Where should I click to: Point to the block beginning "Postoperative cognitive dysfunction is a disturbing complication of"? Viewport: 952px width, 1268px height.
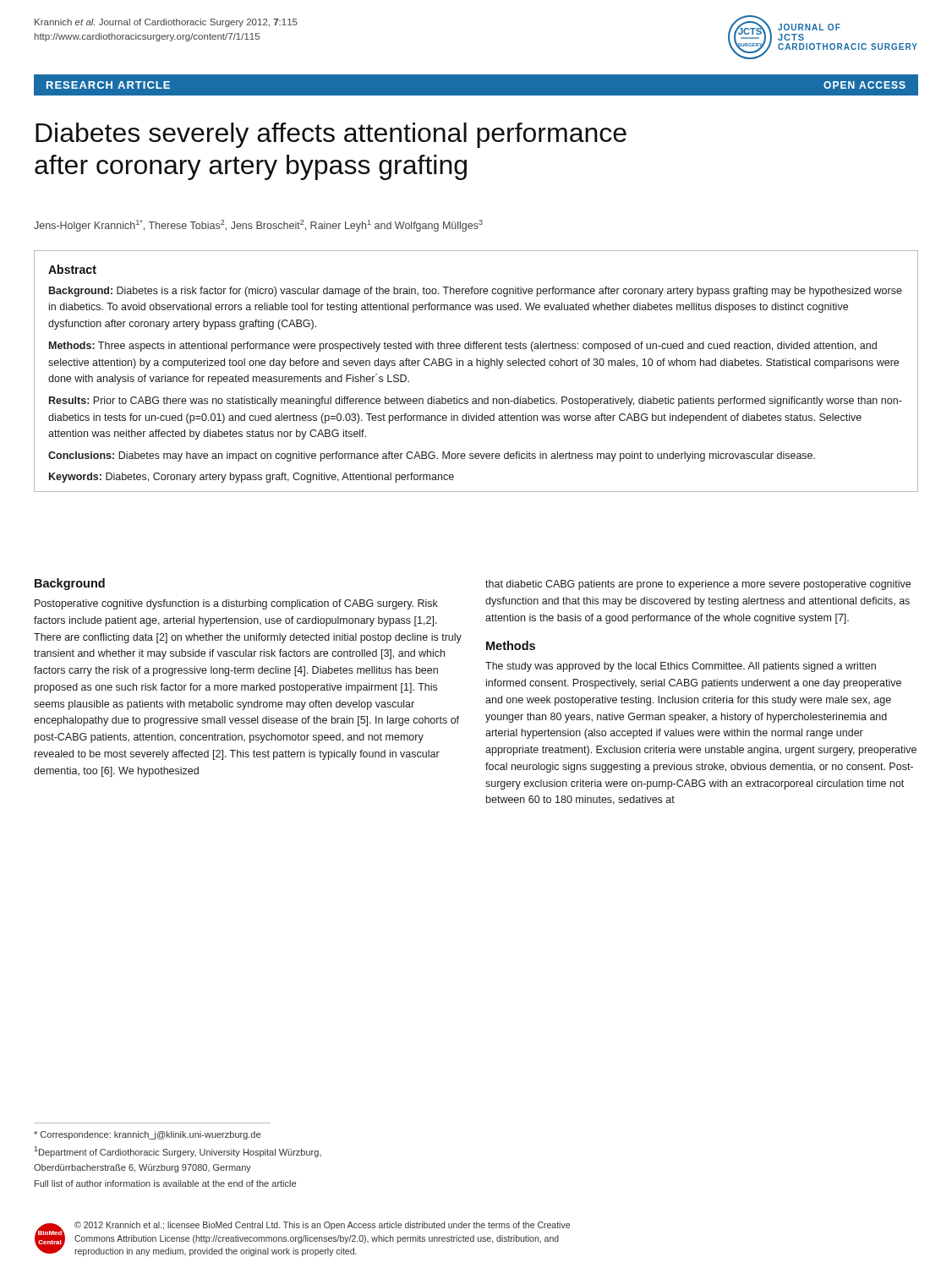click(248, 687)
